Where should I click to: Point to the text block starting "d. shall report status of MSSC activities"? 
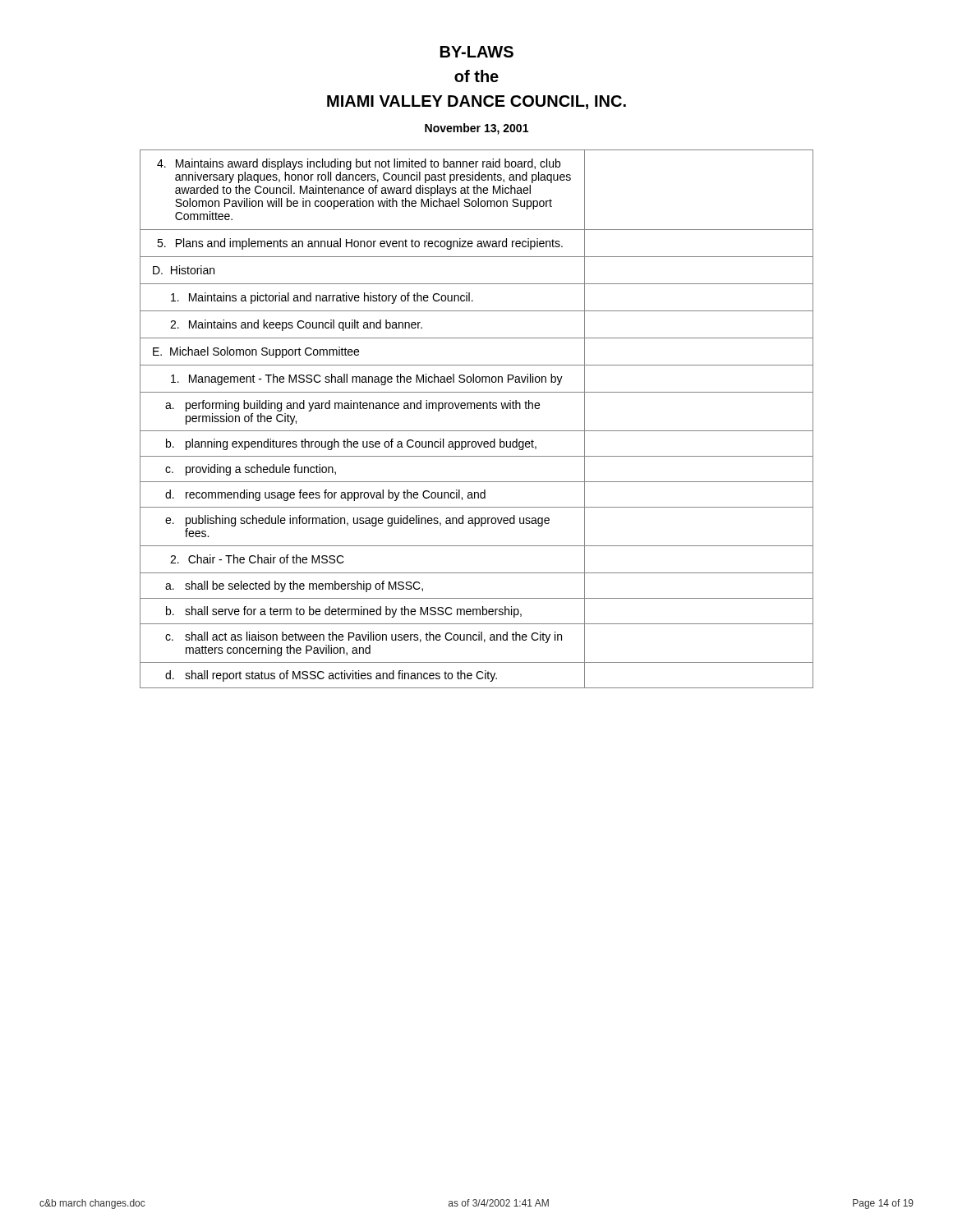(476, 675)
